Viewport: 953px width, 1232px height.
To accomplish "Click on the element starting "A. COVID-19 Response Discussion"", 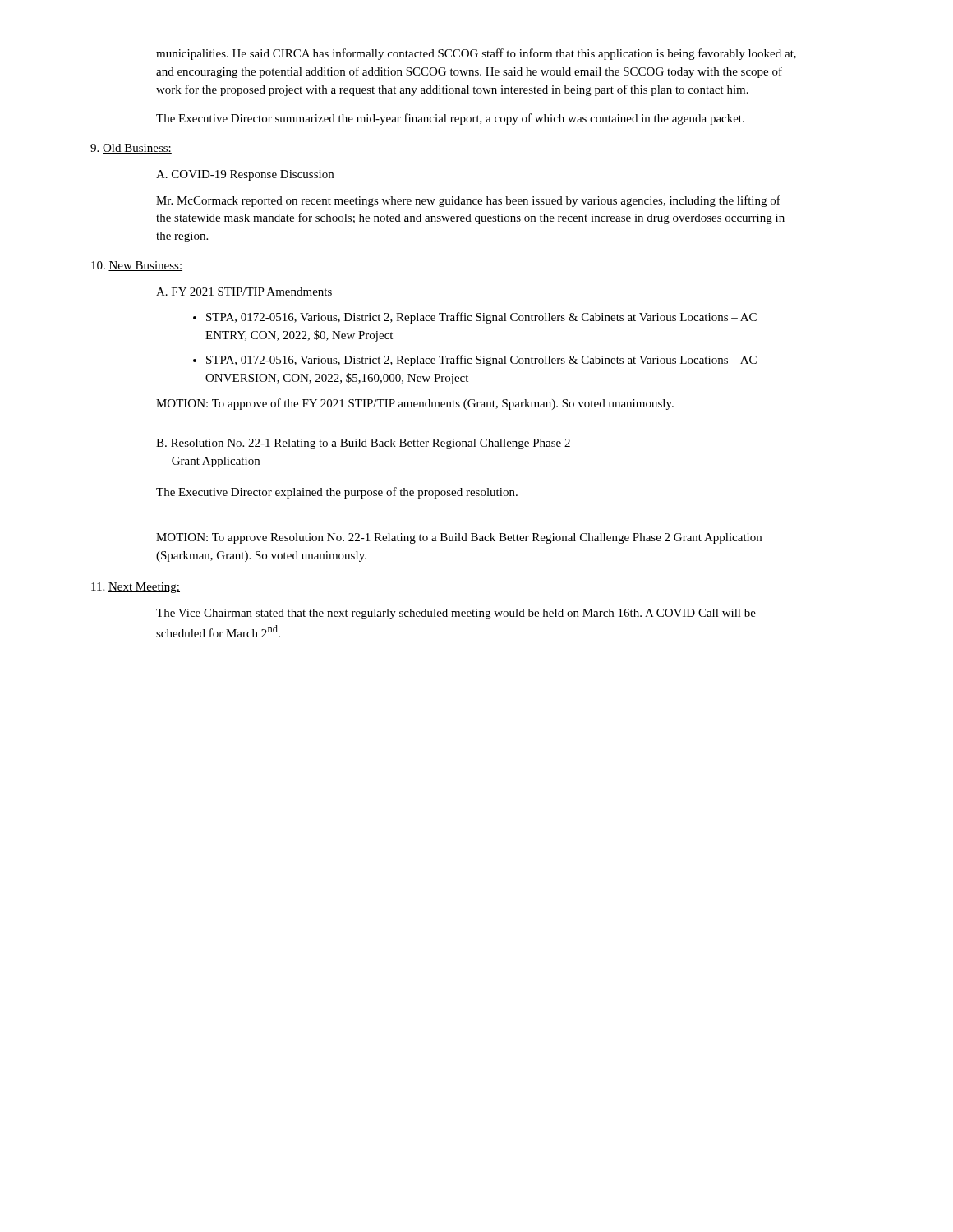I will point(245,175).
